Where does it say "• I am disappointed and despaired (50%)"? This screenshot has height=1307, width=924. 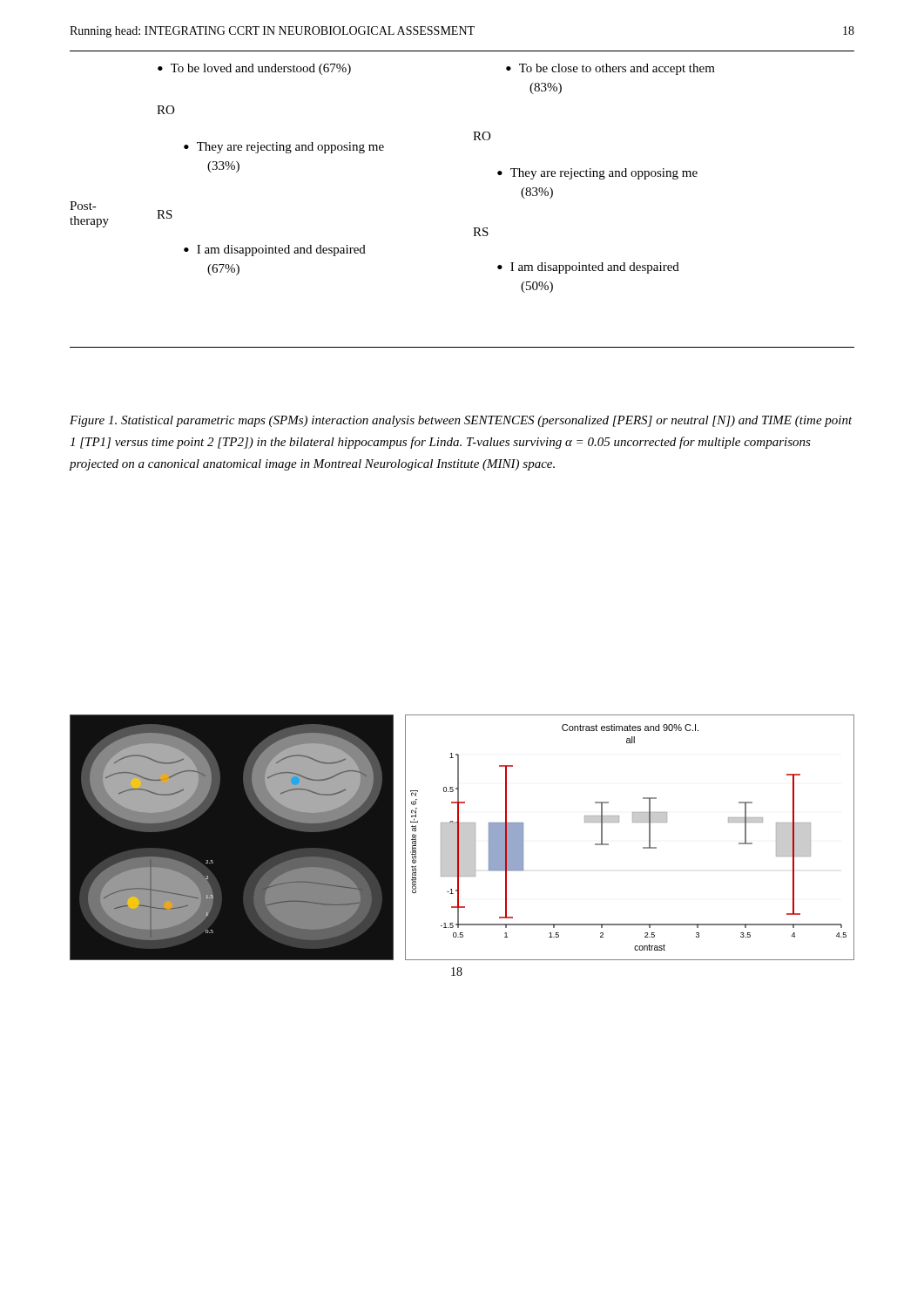tap(671, 277)
